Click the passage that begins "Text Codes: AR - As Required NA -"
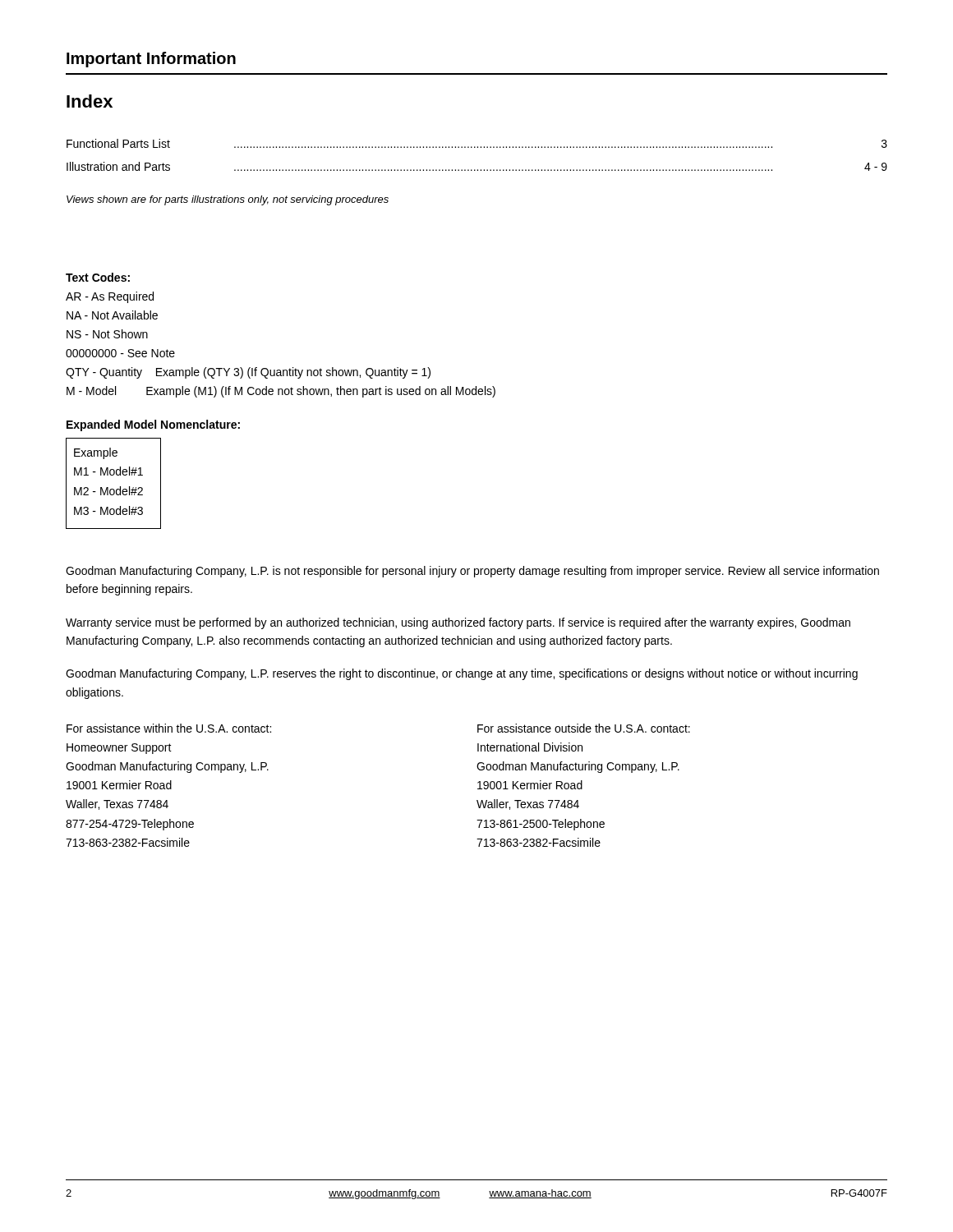The width and height of the screenshot is (953, 1232). tap(98, 277)
